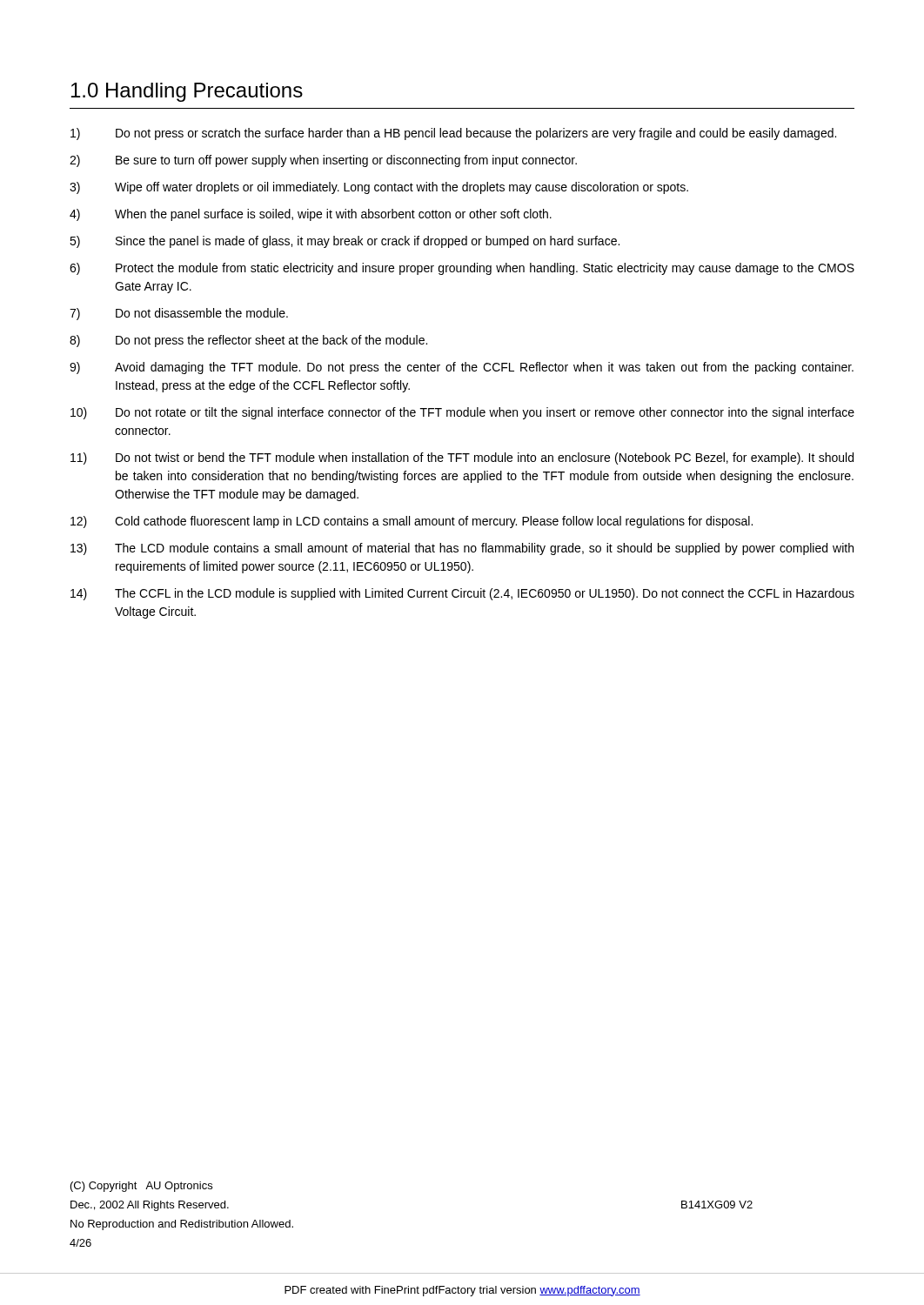Find the section header that says "1.0 Handling Precautions"

pyautogui.click(x=186, y=90)
